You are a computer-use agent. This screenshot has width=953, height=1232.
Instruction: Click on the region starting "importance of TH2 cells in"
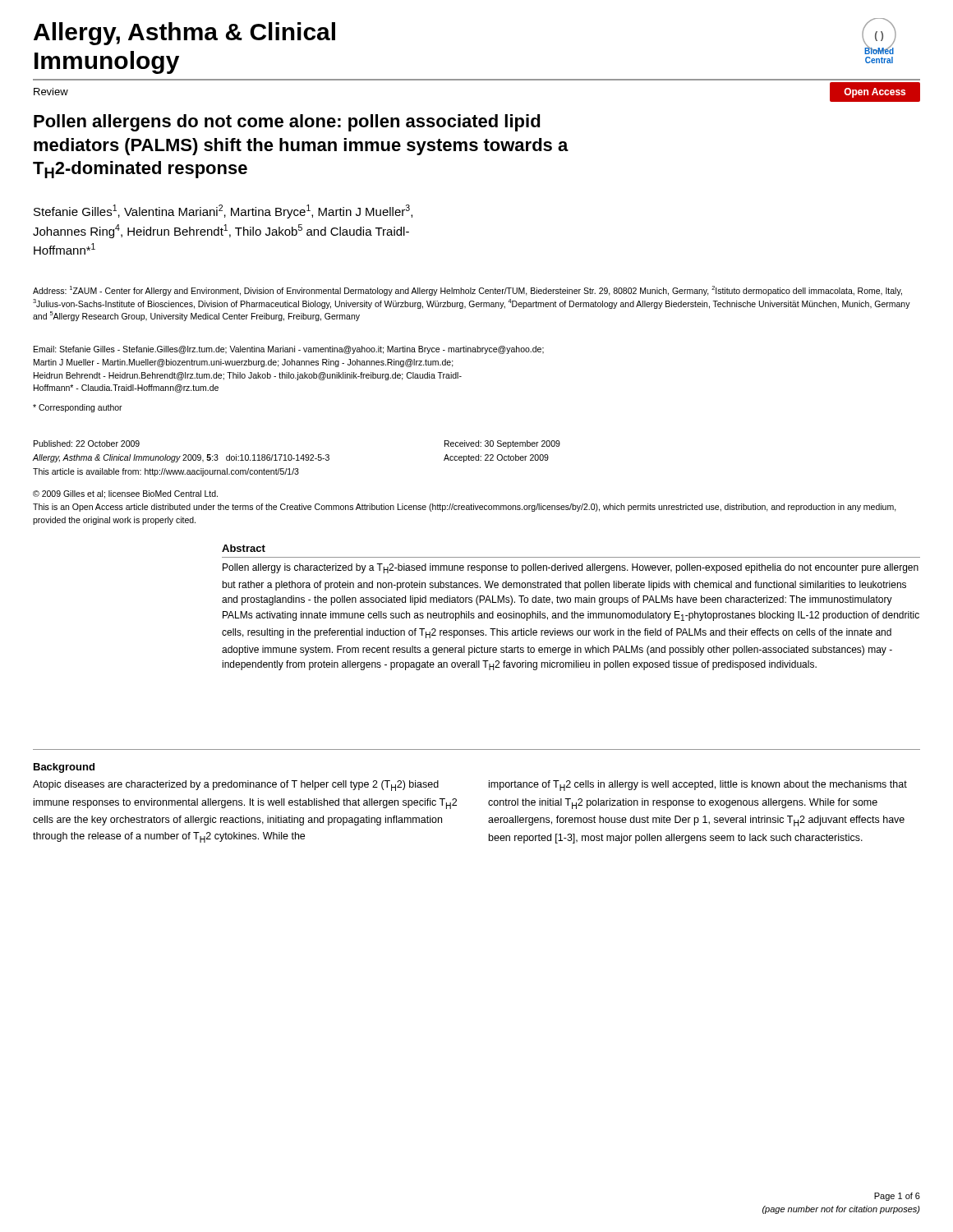tap(697, 811)
